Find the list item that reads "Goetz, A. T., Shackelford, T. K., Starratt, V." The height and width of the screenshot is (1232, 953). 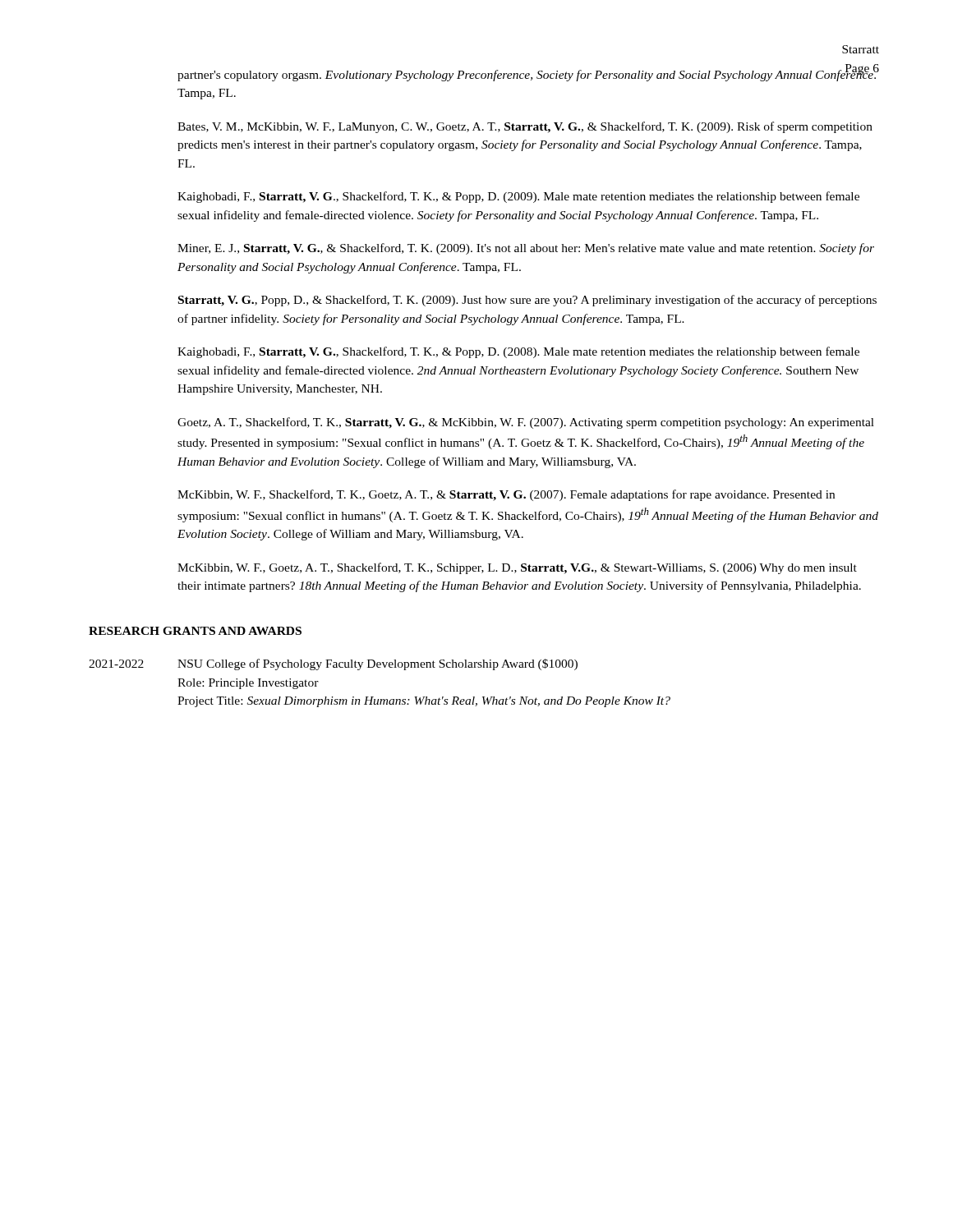point(484,442)
